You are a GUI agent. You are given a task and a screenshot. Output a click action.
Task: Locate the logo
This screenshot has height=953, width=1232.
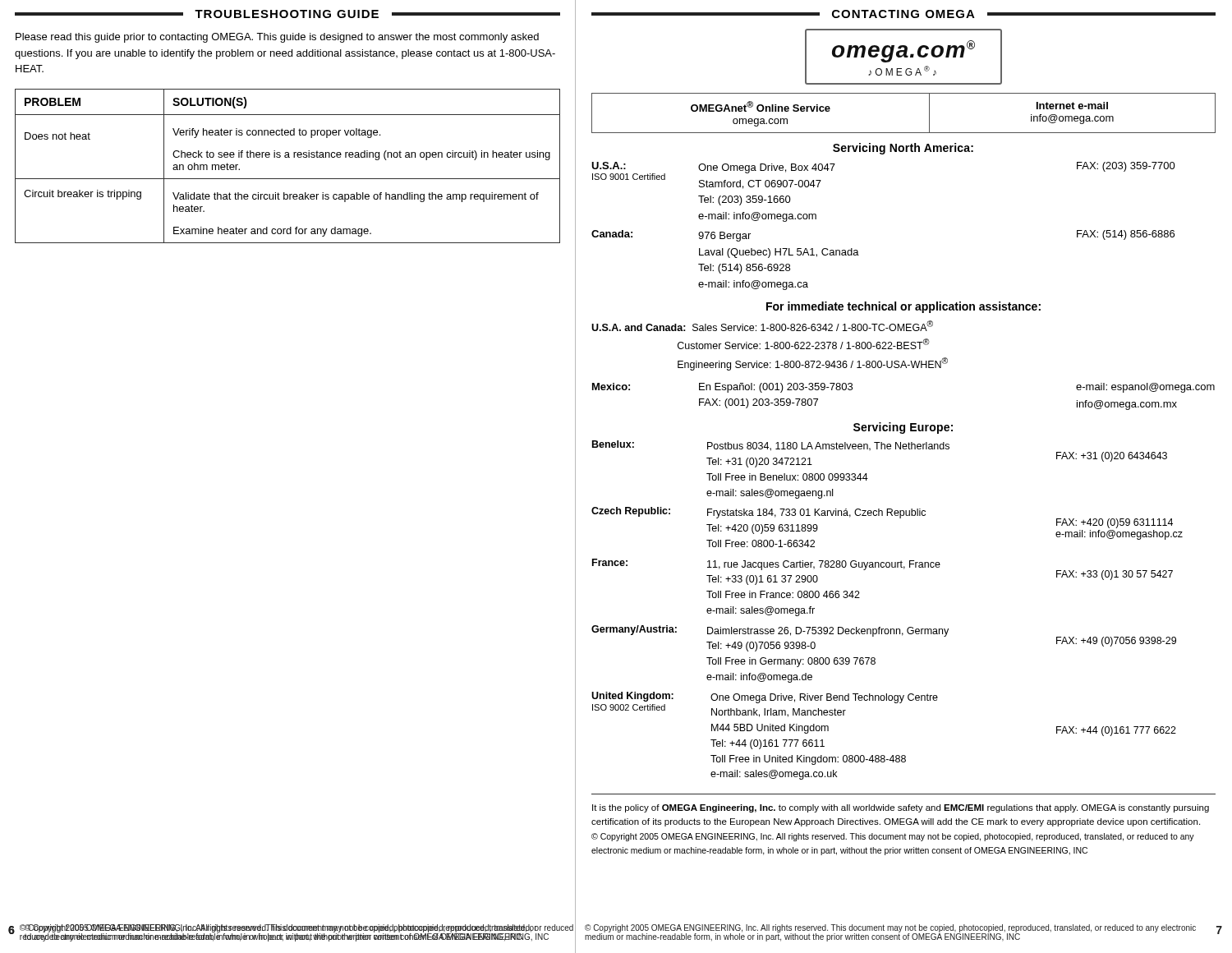click(x=903, y=57)
